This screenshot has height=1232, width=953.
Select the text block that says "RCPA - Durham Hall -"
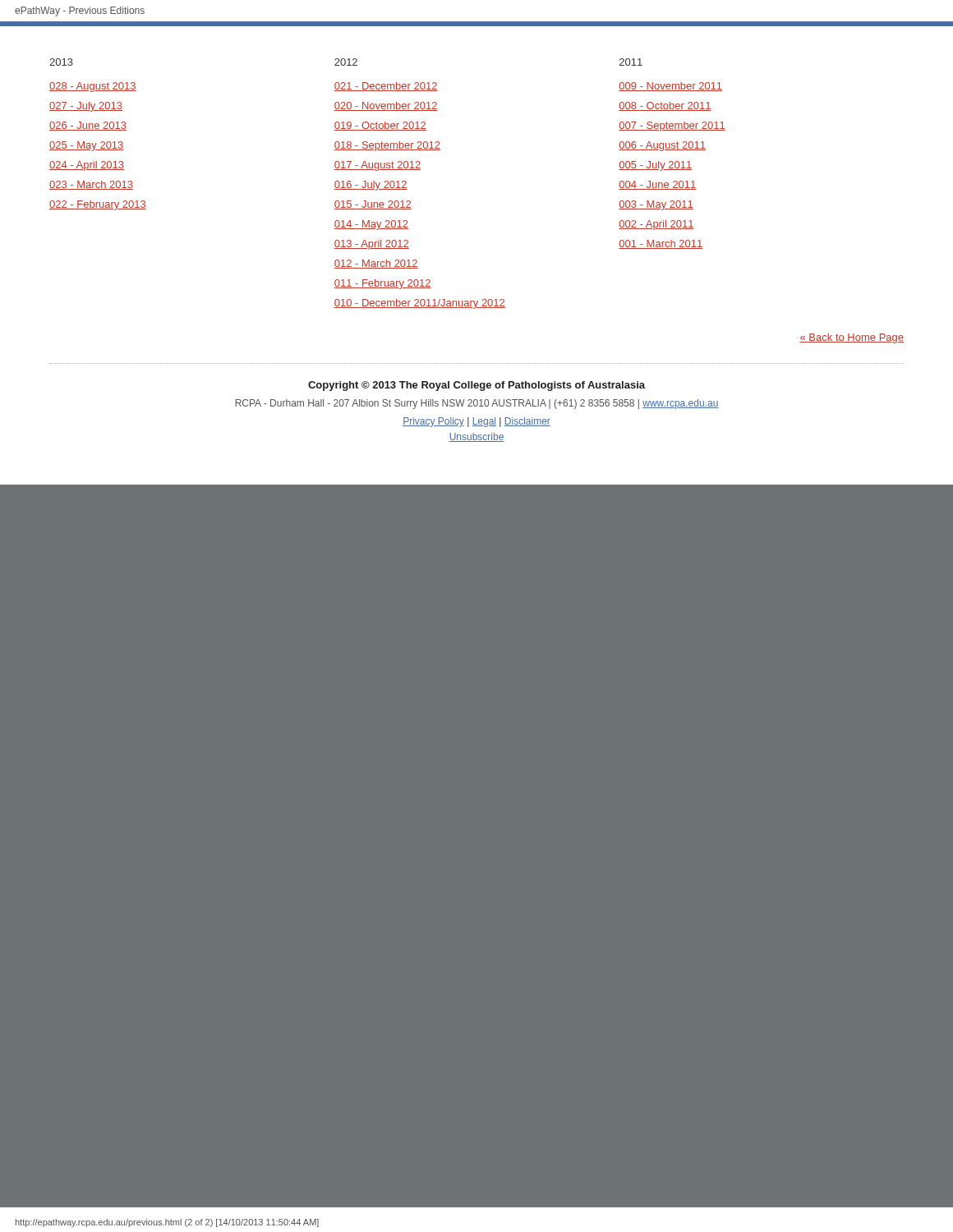point(476,403)
